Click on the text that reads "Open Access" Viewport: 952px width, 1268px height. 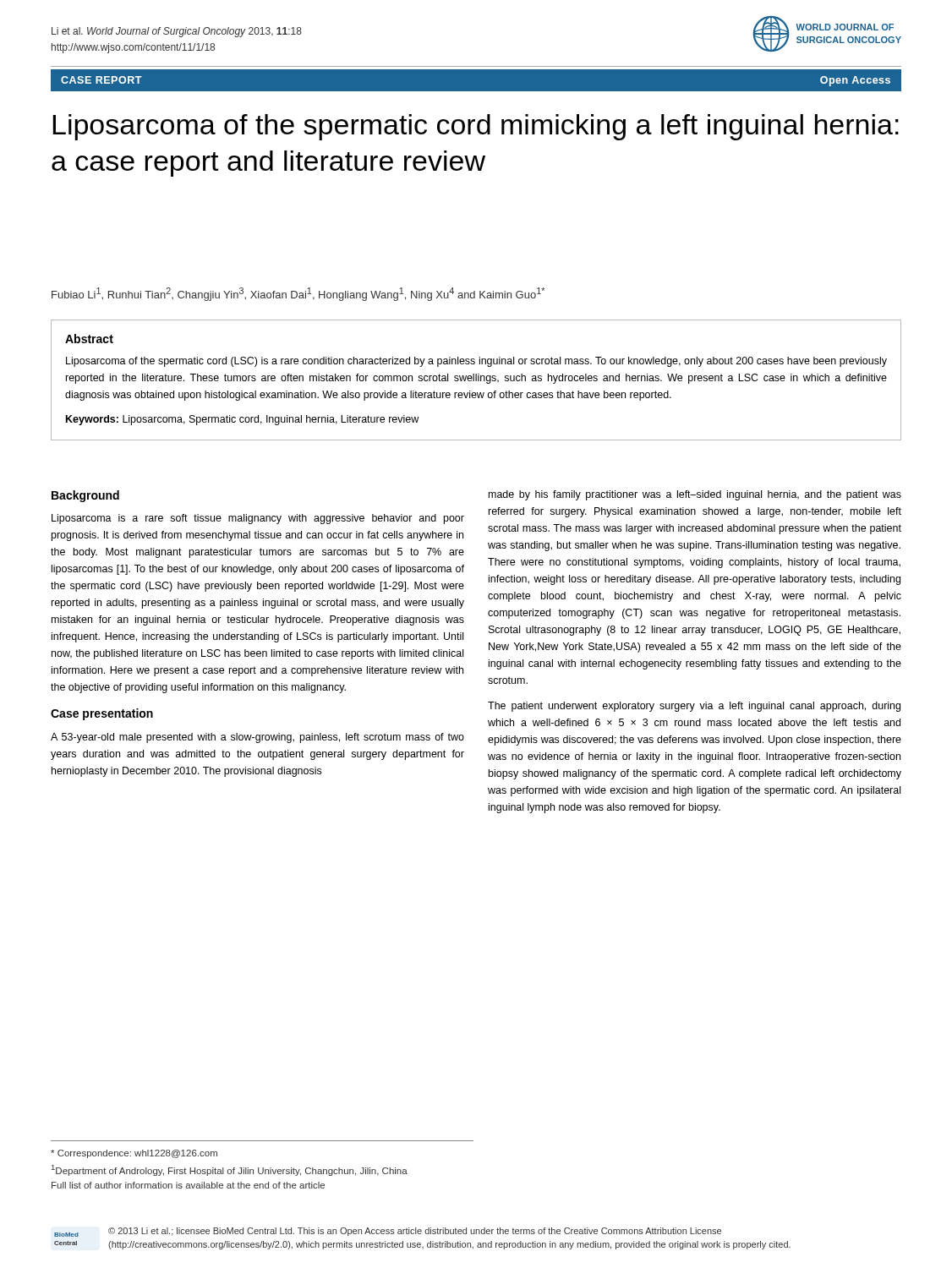pos(856,80)
